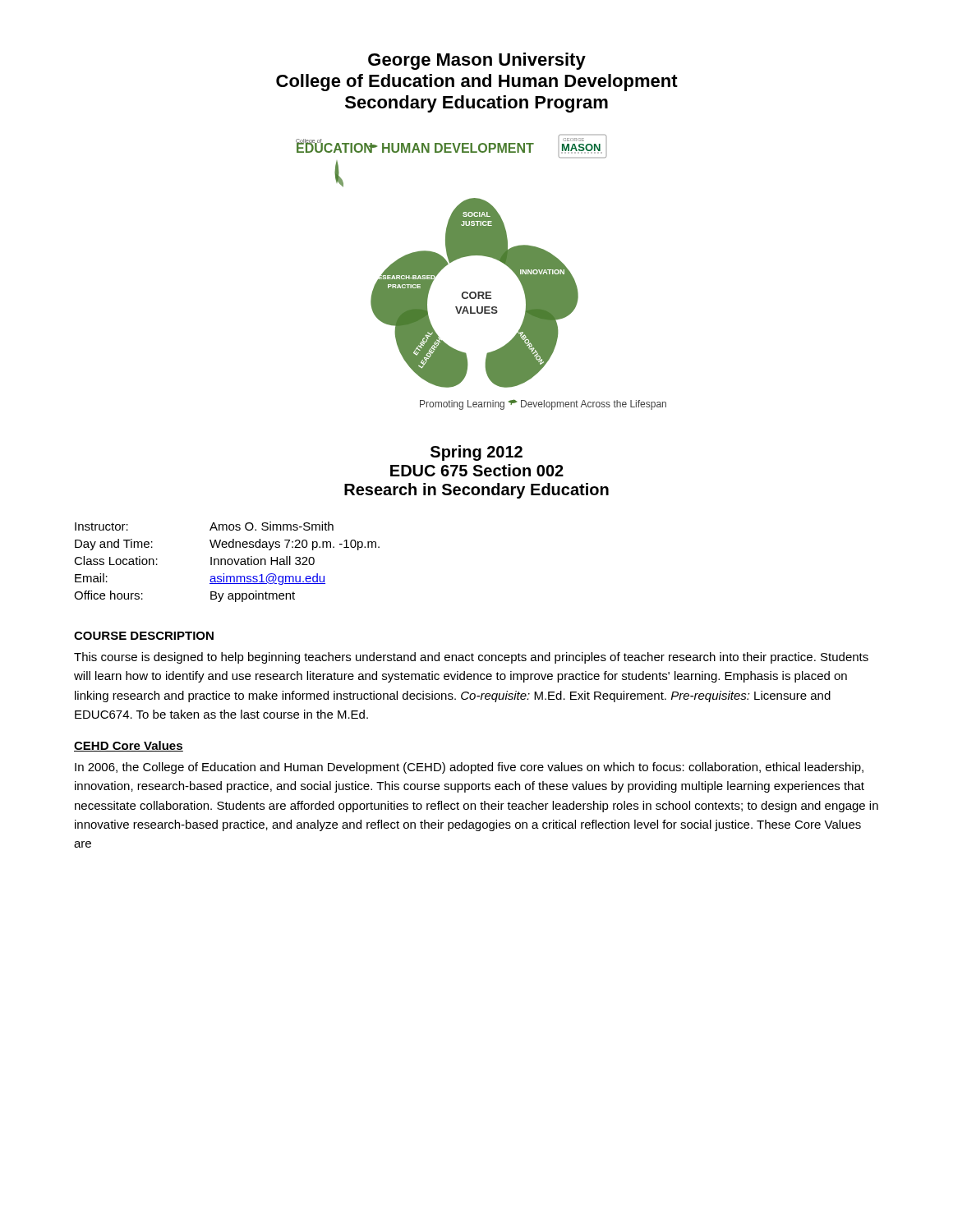Select the logo

(476, 281)
